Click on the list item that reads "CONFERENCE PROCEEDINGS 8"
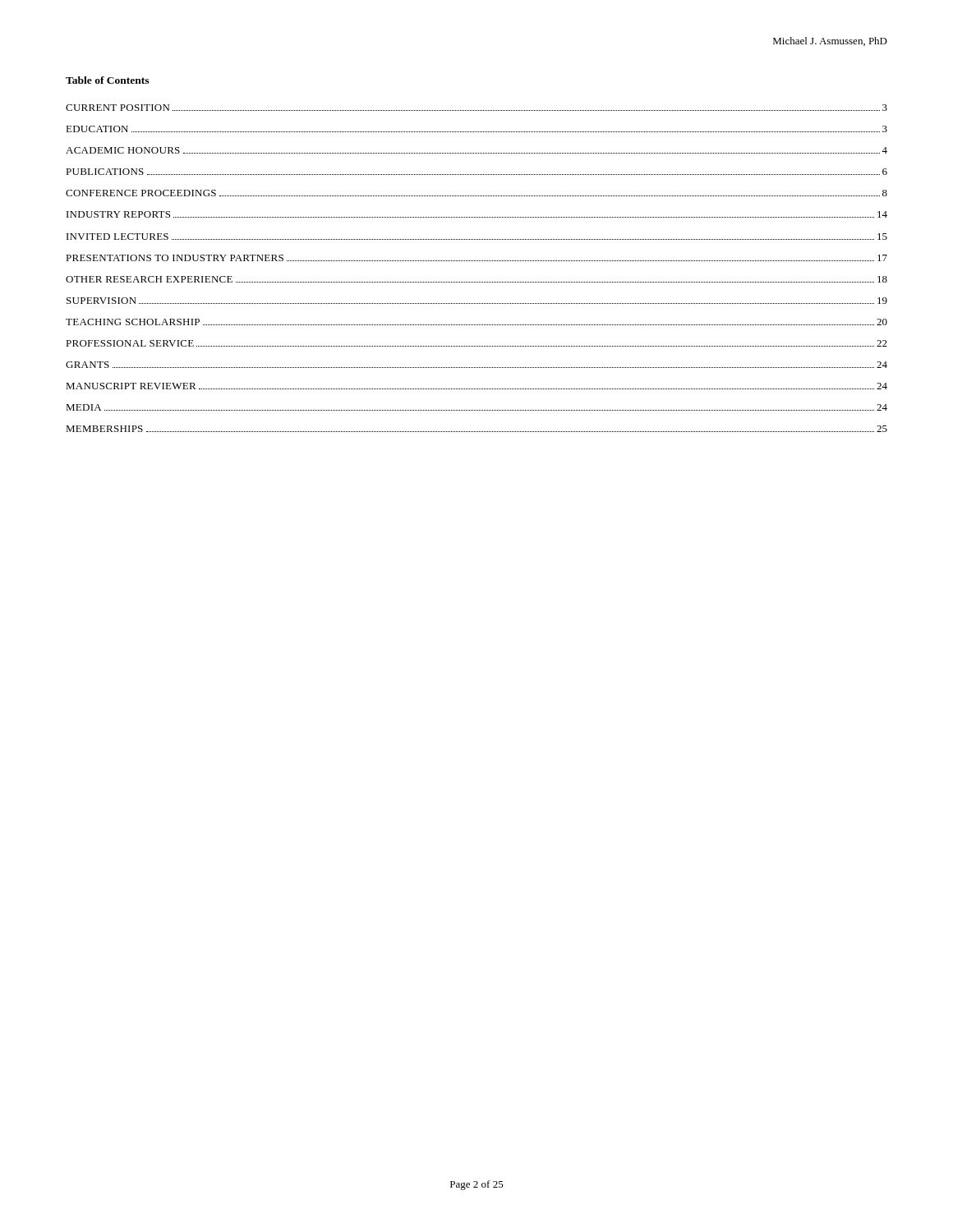The width and height of the screenshot is (953, 1232). coord(476,193)
